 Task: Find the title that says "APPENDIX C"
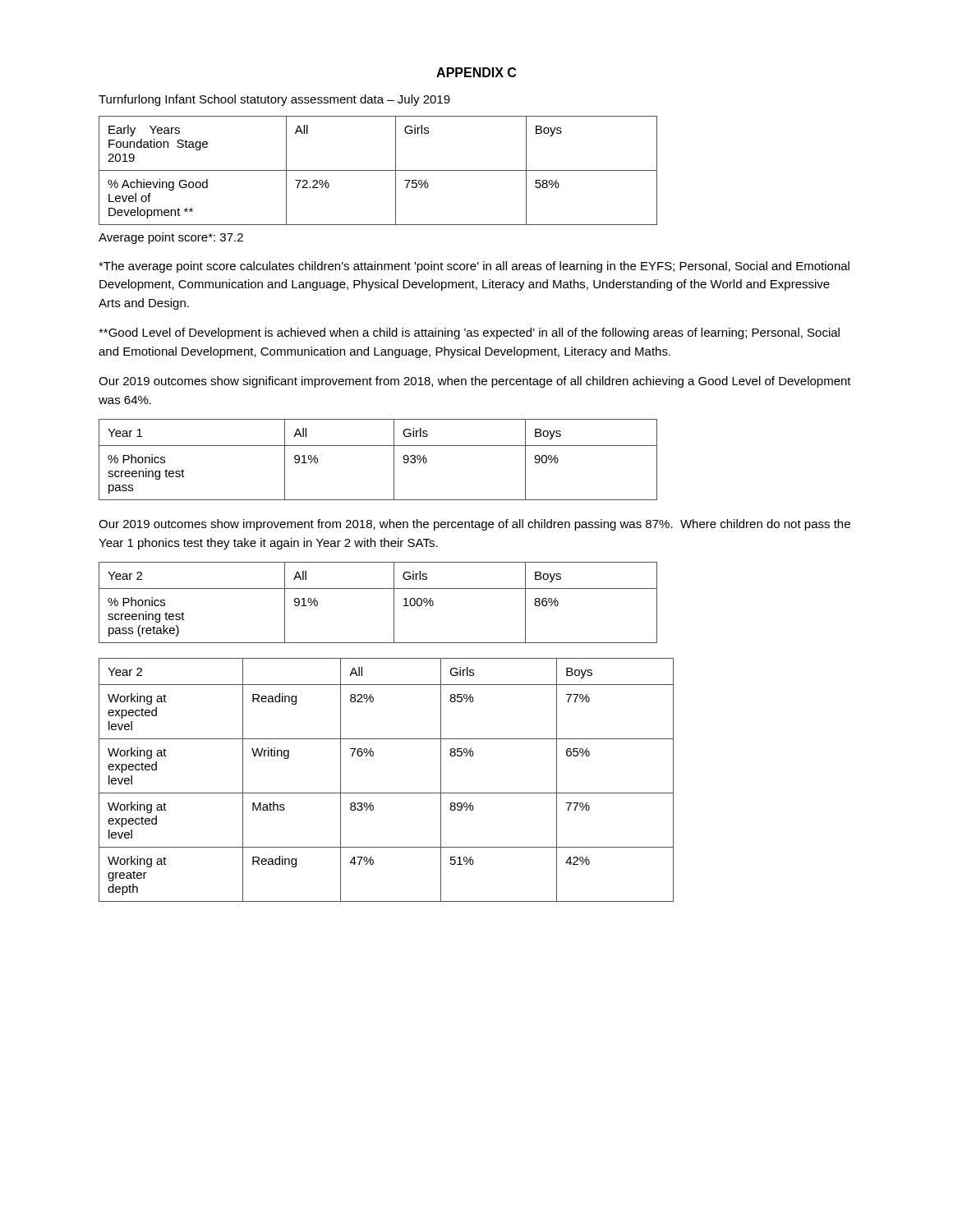pos(476,73)
